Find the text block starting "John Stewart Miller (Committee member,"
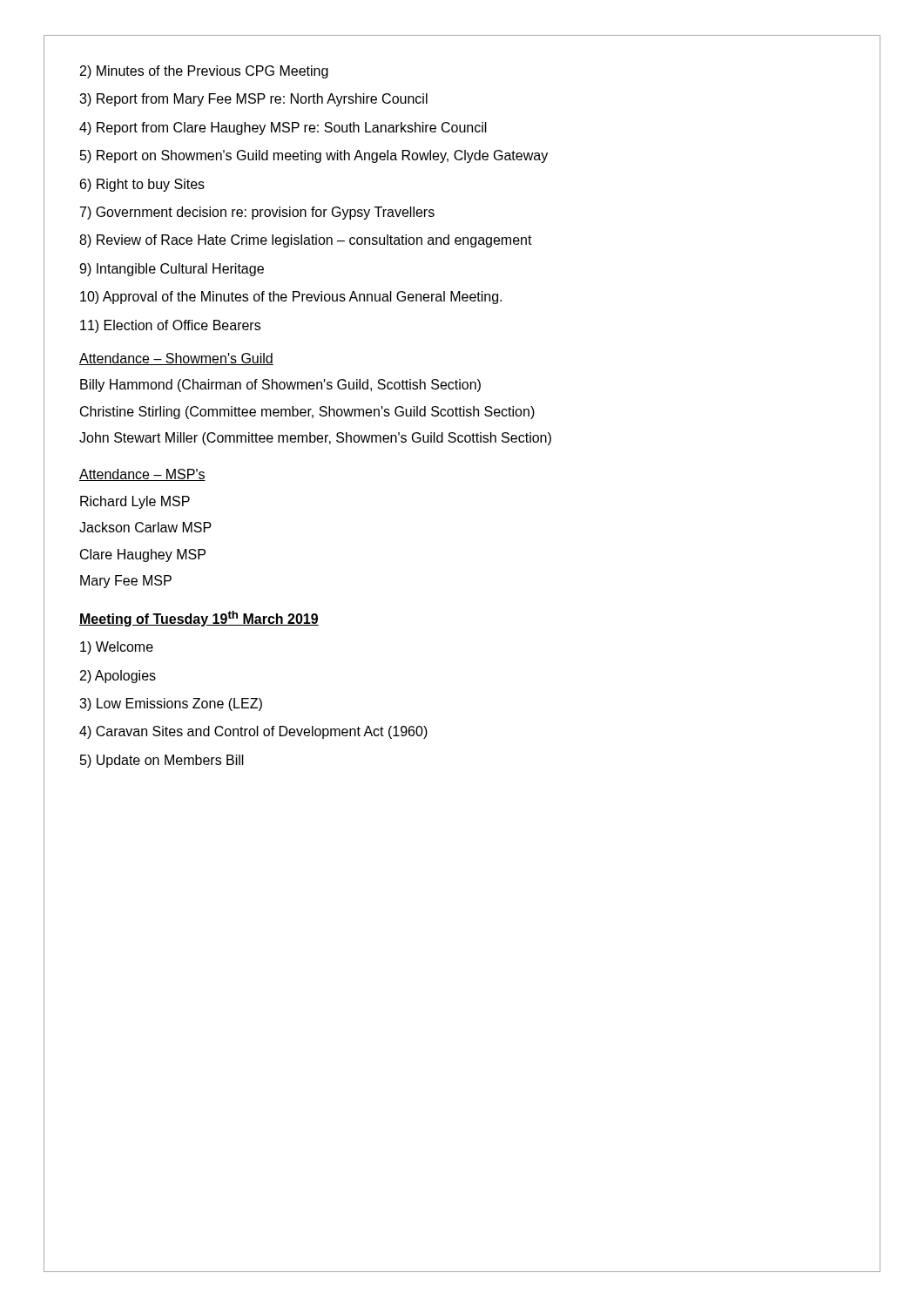The width and height of the screenshot is (924, 1307). 316,438
